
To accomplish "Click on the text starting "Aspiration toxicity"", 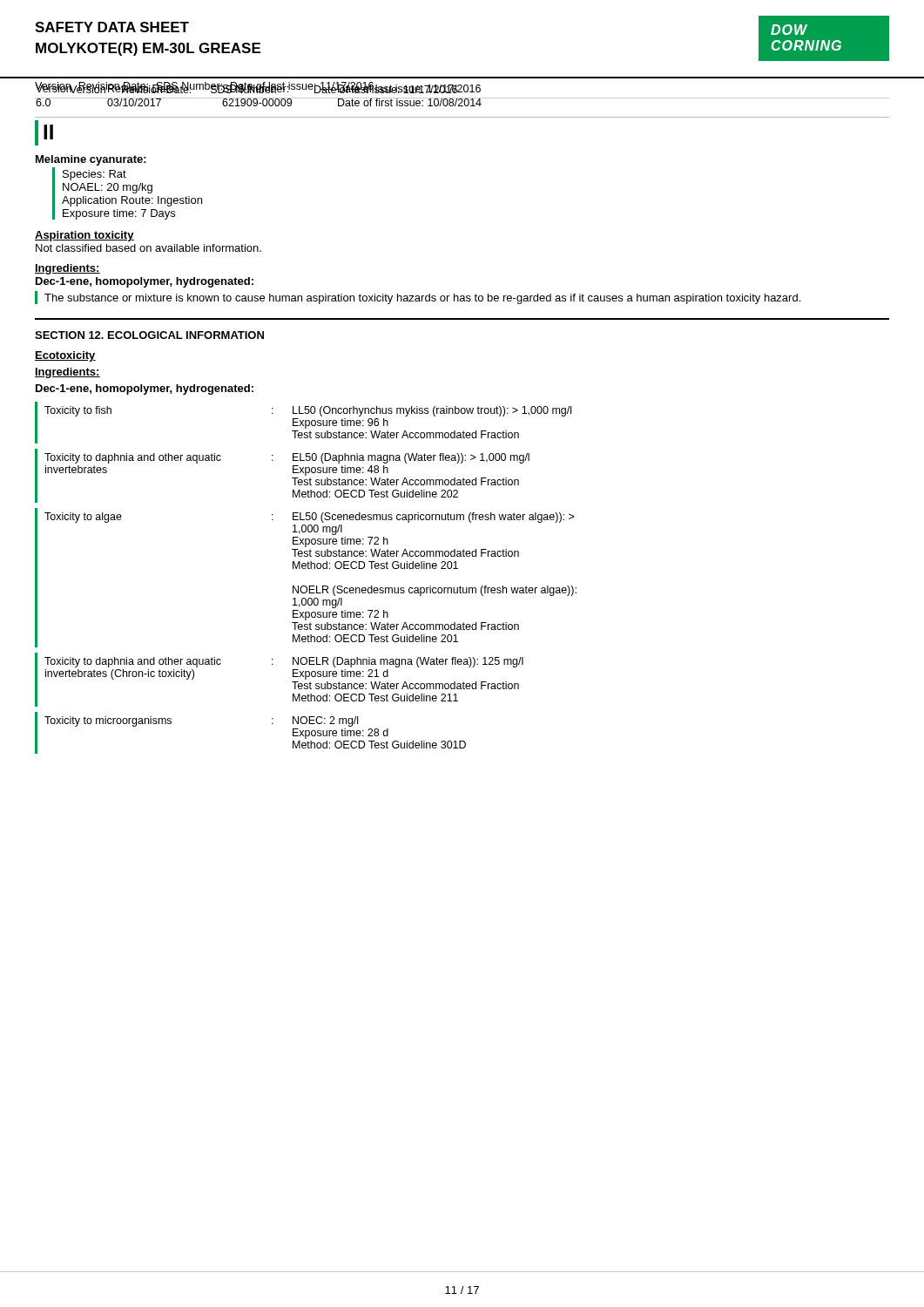I will pos(84,235).
